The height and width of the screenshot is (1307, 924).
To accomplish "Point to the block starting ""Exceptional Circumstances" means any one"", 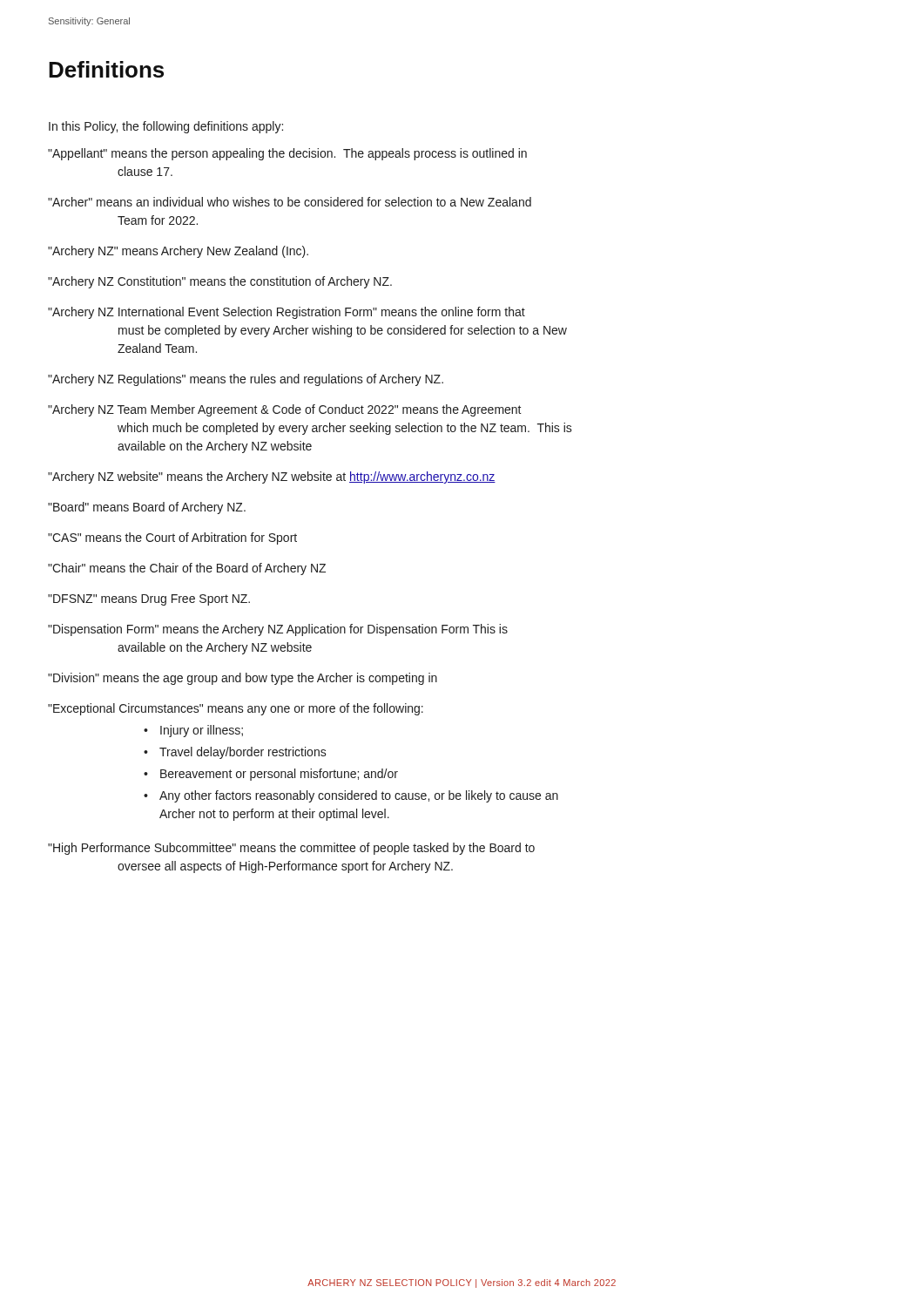I will point(236,708).
